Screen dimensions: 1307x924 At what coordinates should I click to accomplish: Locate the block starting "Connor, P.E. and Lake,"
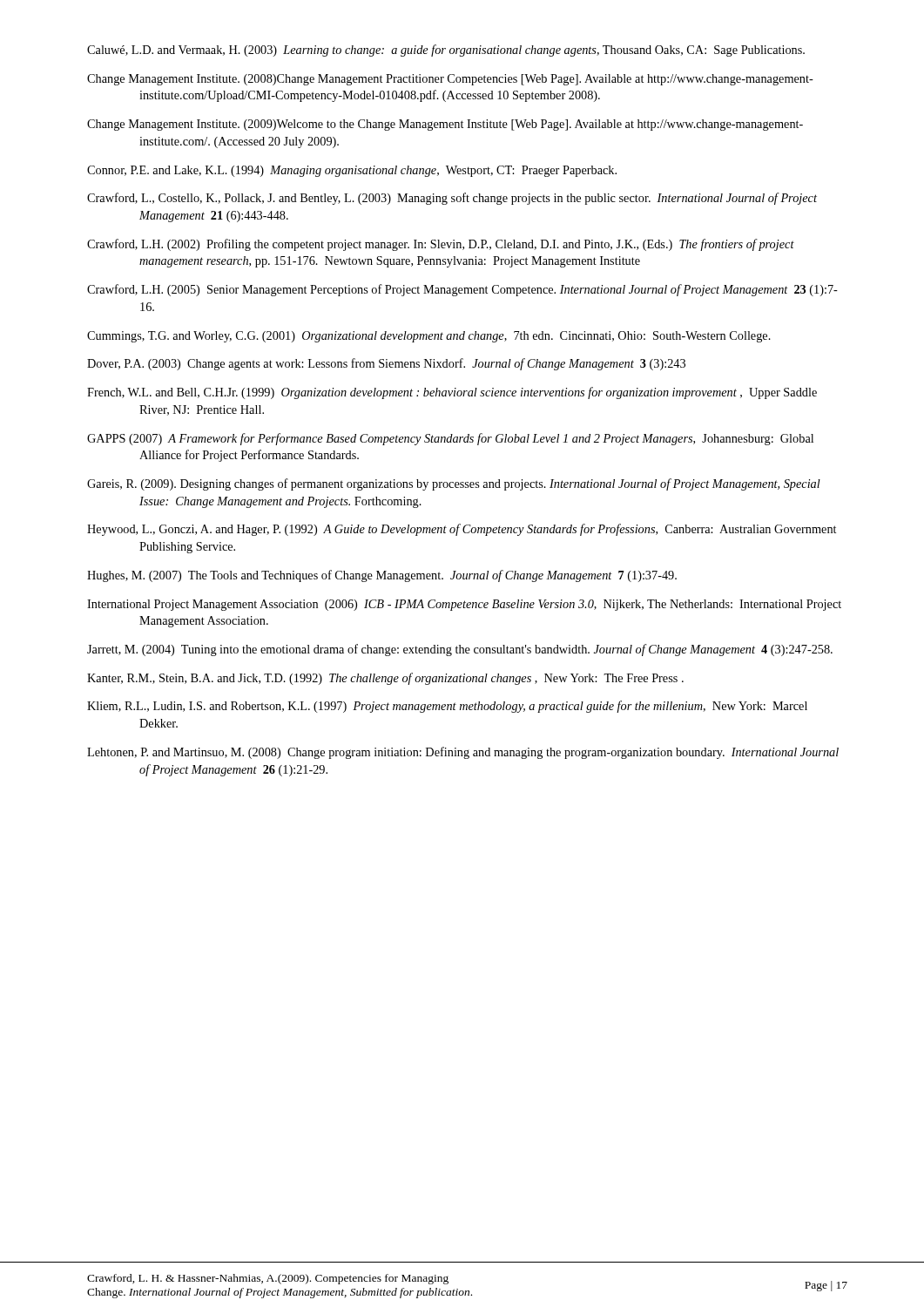point(352,170)
